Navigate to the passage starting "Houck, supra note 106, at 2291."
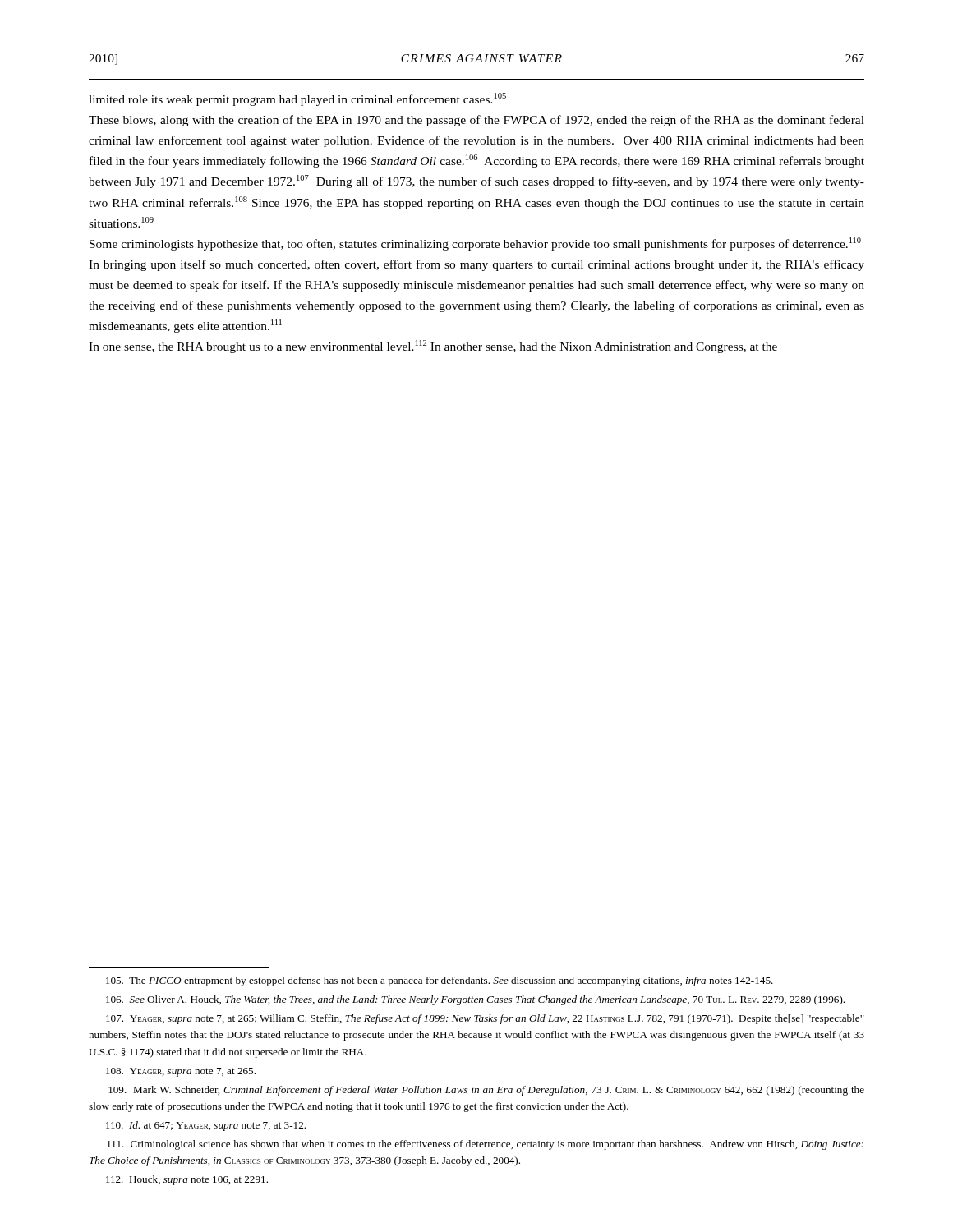Viewport: 953px width, 1232px height. coord(179,1179)
